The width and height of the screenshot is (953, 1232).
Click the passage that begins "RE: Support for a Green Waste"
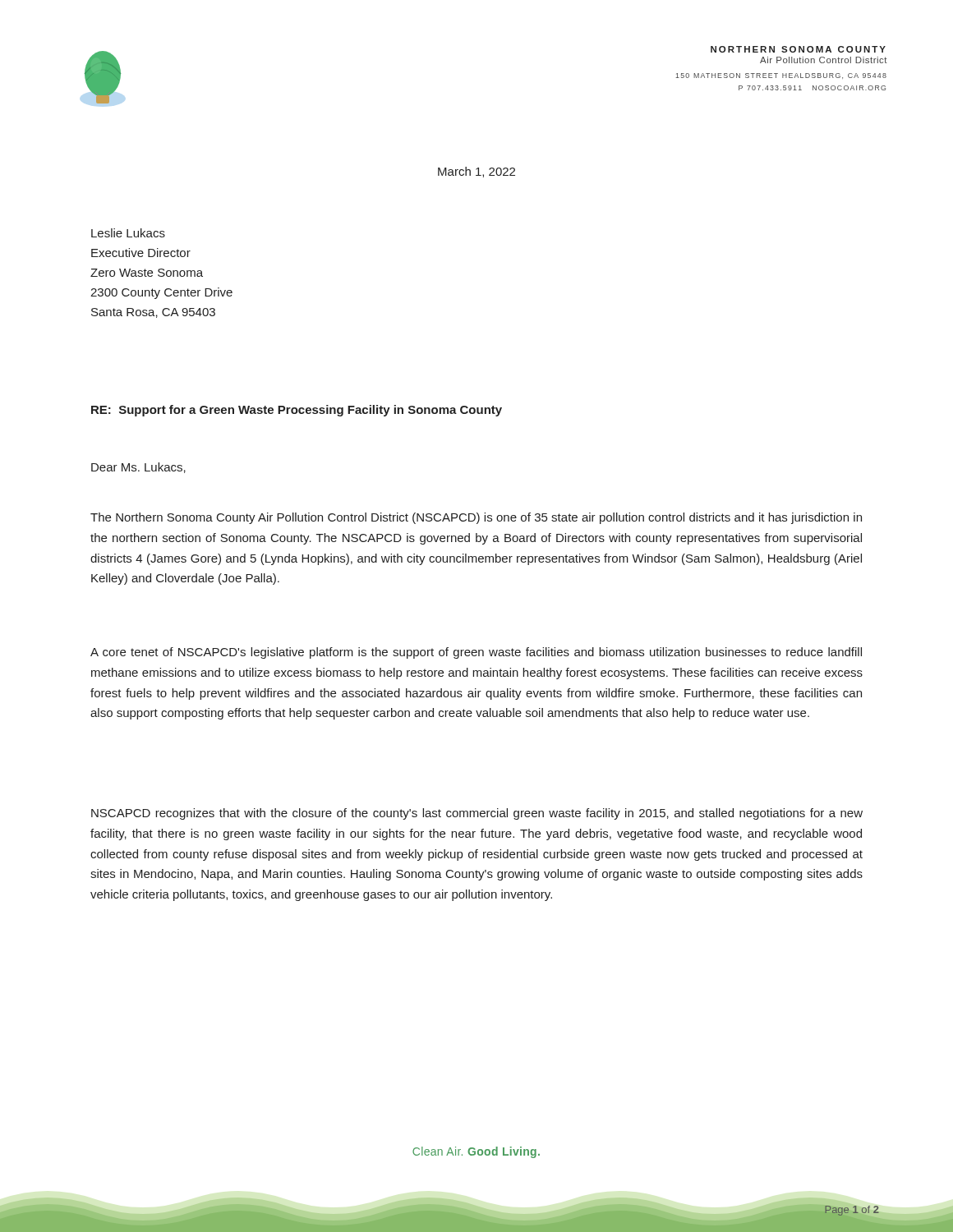pyautogui.click(x=296, y=409)
